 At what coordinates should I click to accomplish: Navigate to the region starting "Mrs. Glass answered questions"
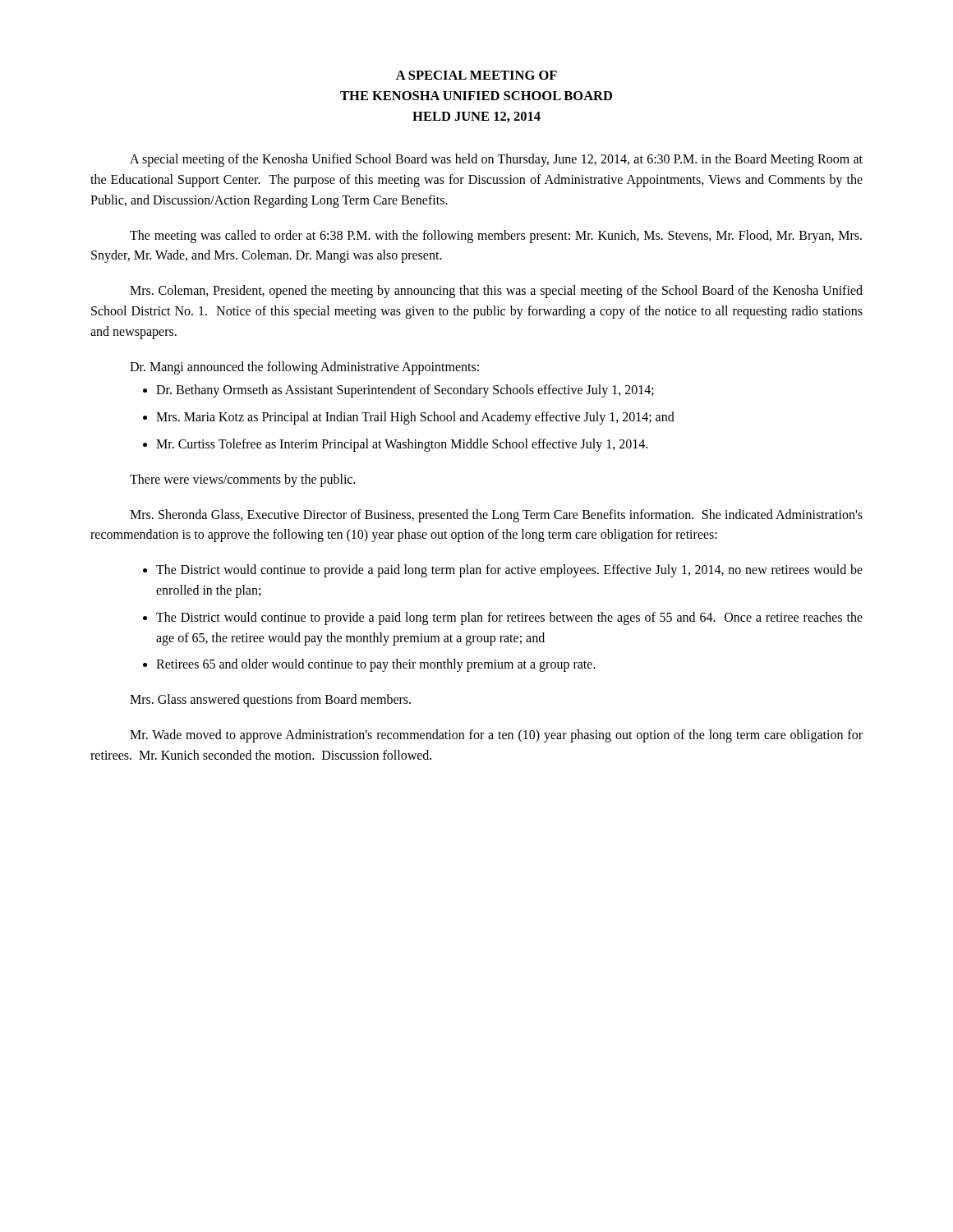(x=271, y=700)
